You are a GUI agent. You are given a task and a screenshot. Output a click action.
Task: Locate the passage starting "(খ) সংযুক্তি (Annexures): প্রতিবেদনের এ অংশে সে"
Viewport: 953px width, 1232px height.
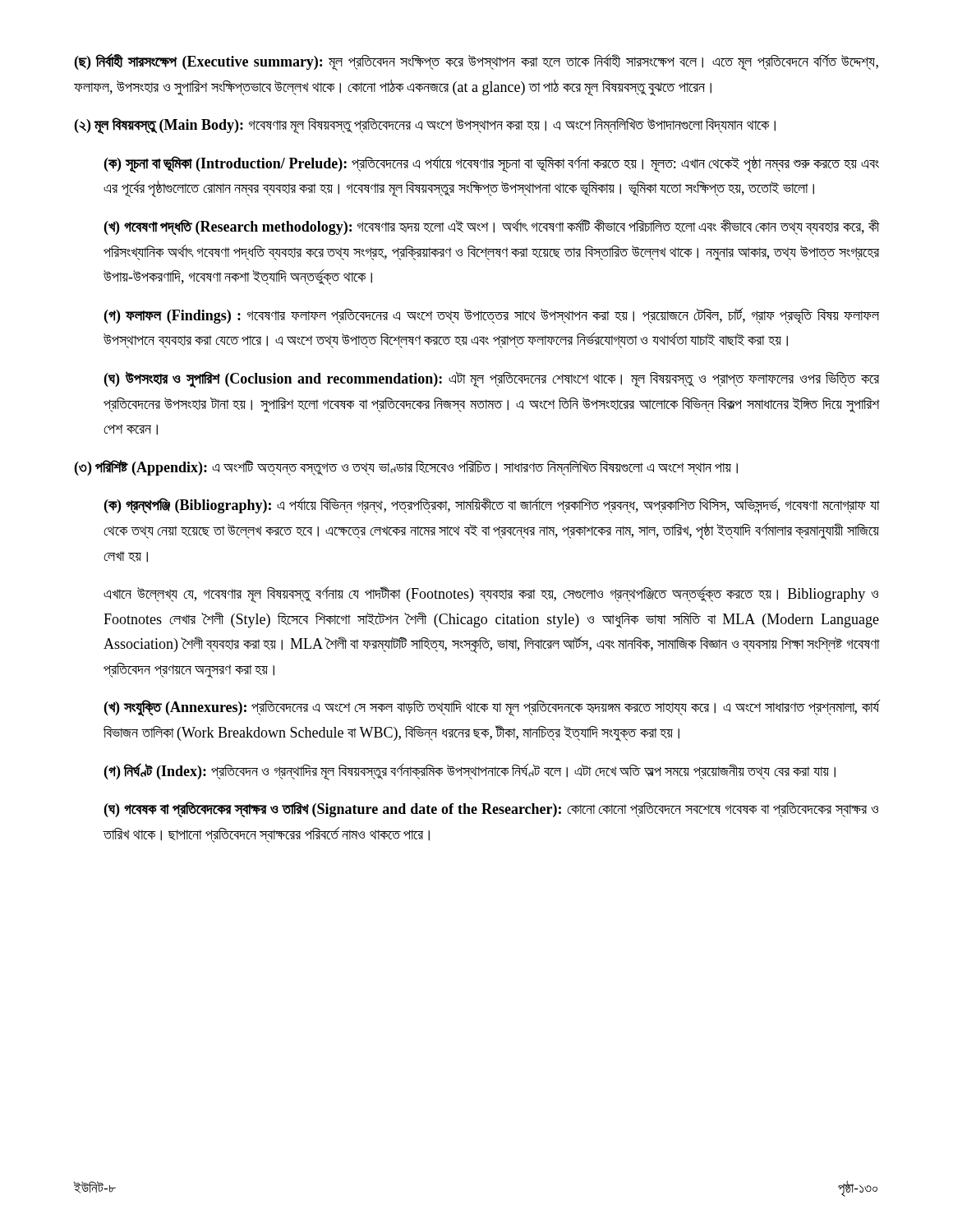pyautogui.click(x=491, y=720)
